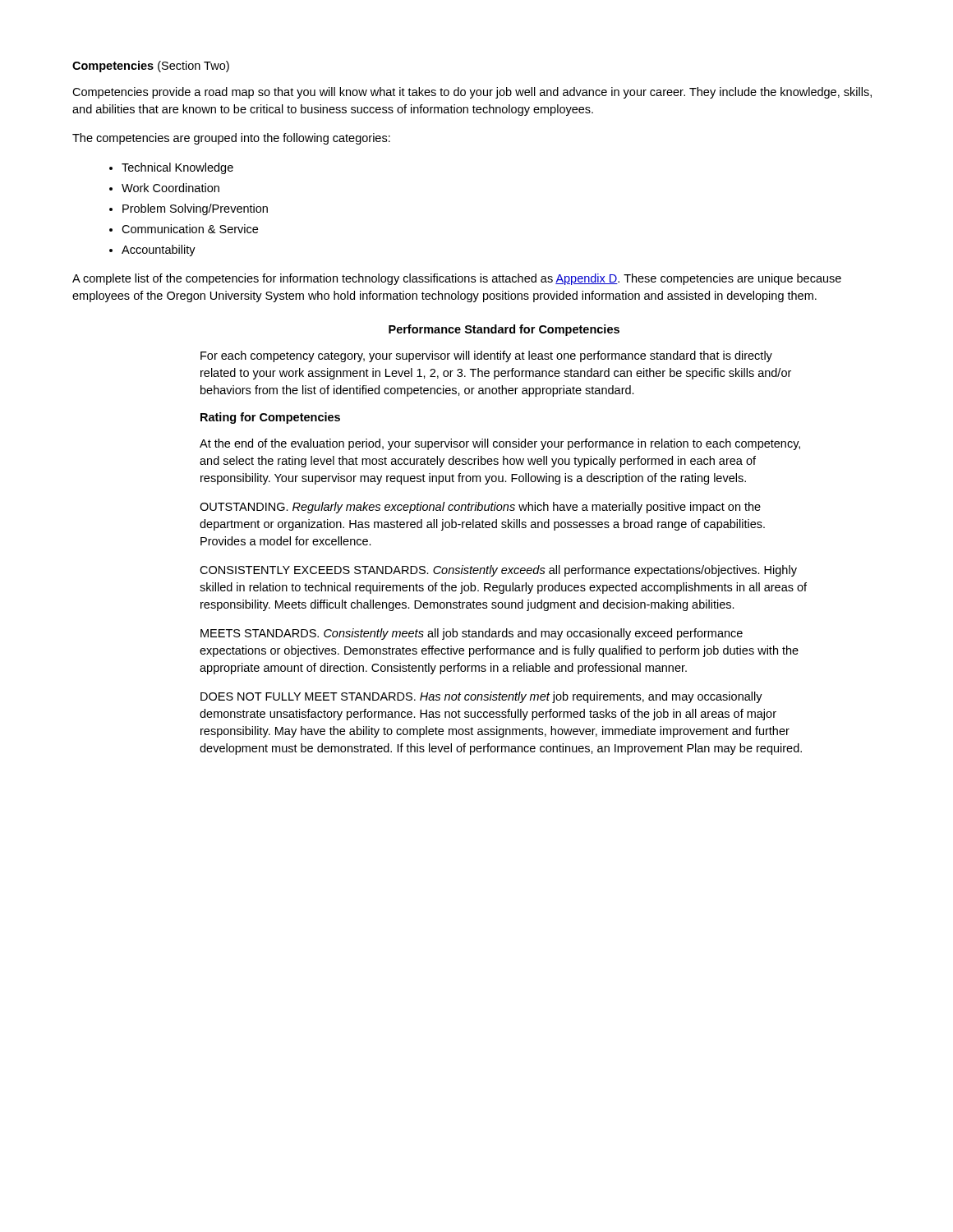Navigate to the element starting "Work Coordination"

point(171,188)
